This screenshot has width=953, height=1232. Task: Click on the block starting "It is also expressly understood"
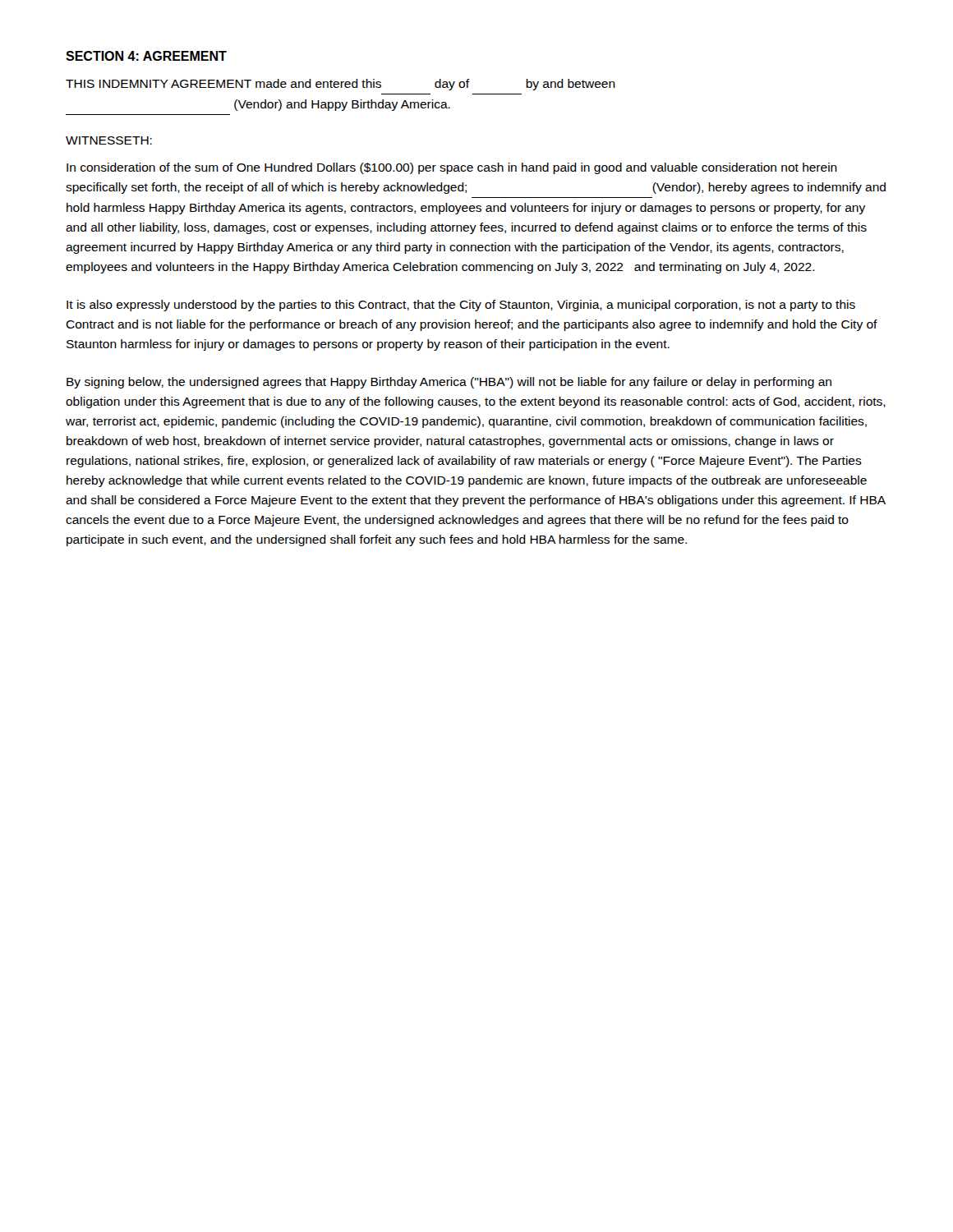[x=471, y=324]
